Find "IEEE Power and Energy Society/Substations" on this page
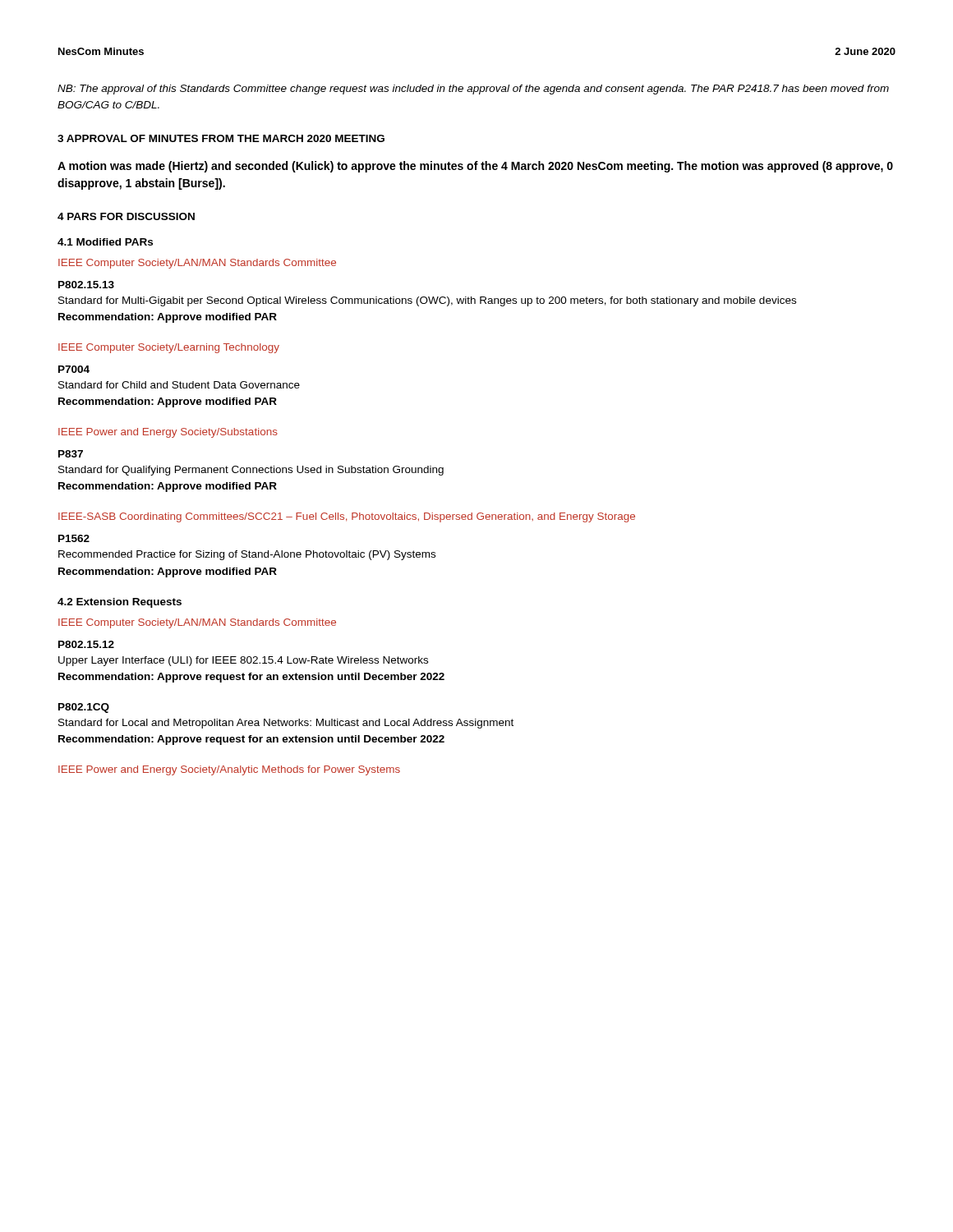This screenshot has width=953, height=1232. (168, 433)
